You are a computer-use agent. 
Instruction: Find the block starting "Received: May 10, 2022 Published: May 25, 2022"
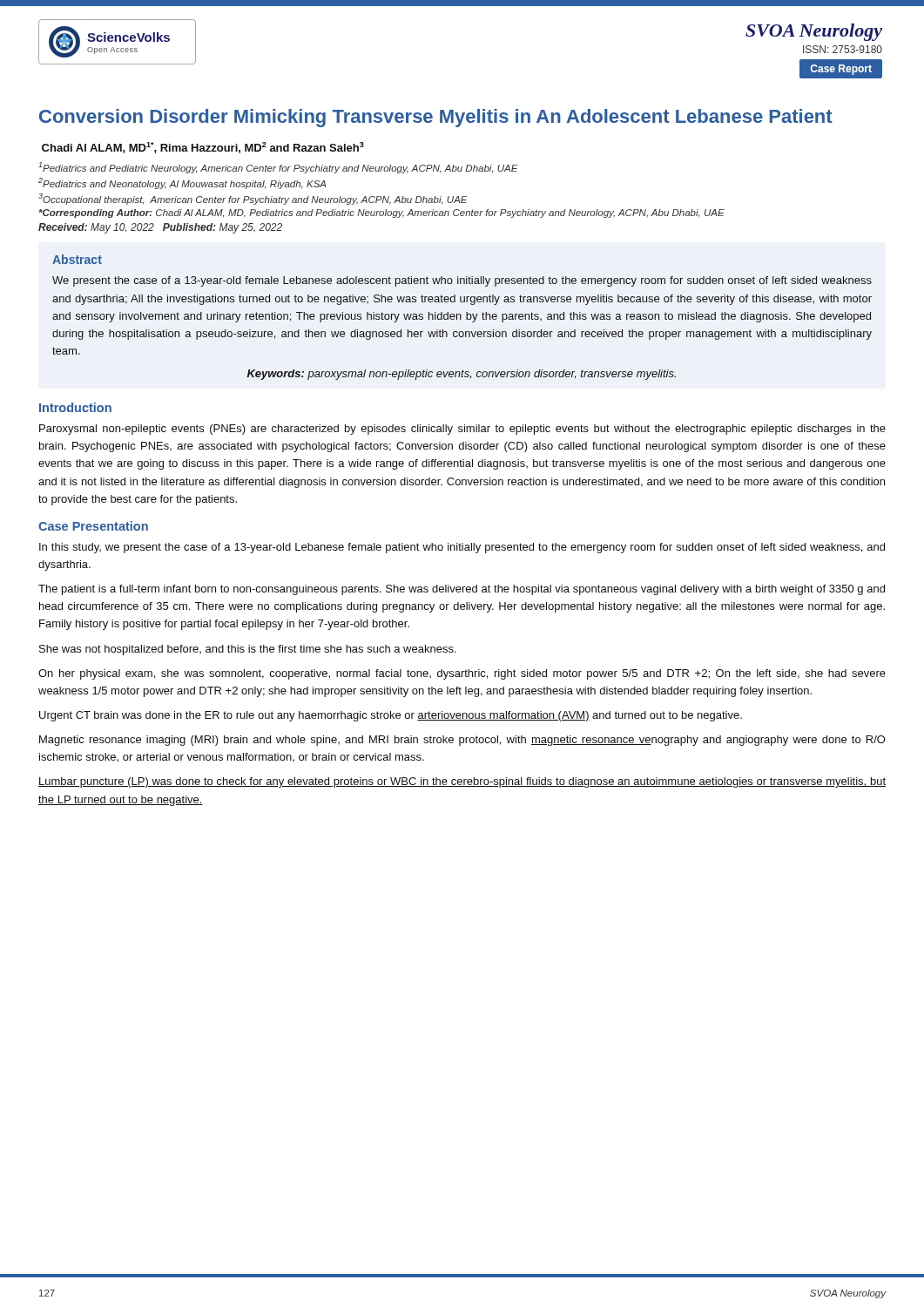[160, 228]
